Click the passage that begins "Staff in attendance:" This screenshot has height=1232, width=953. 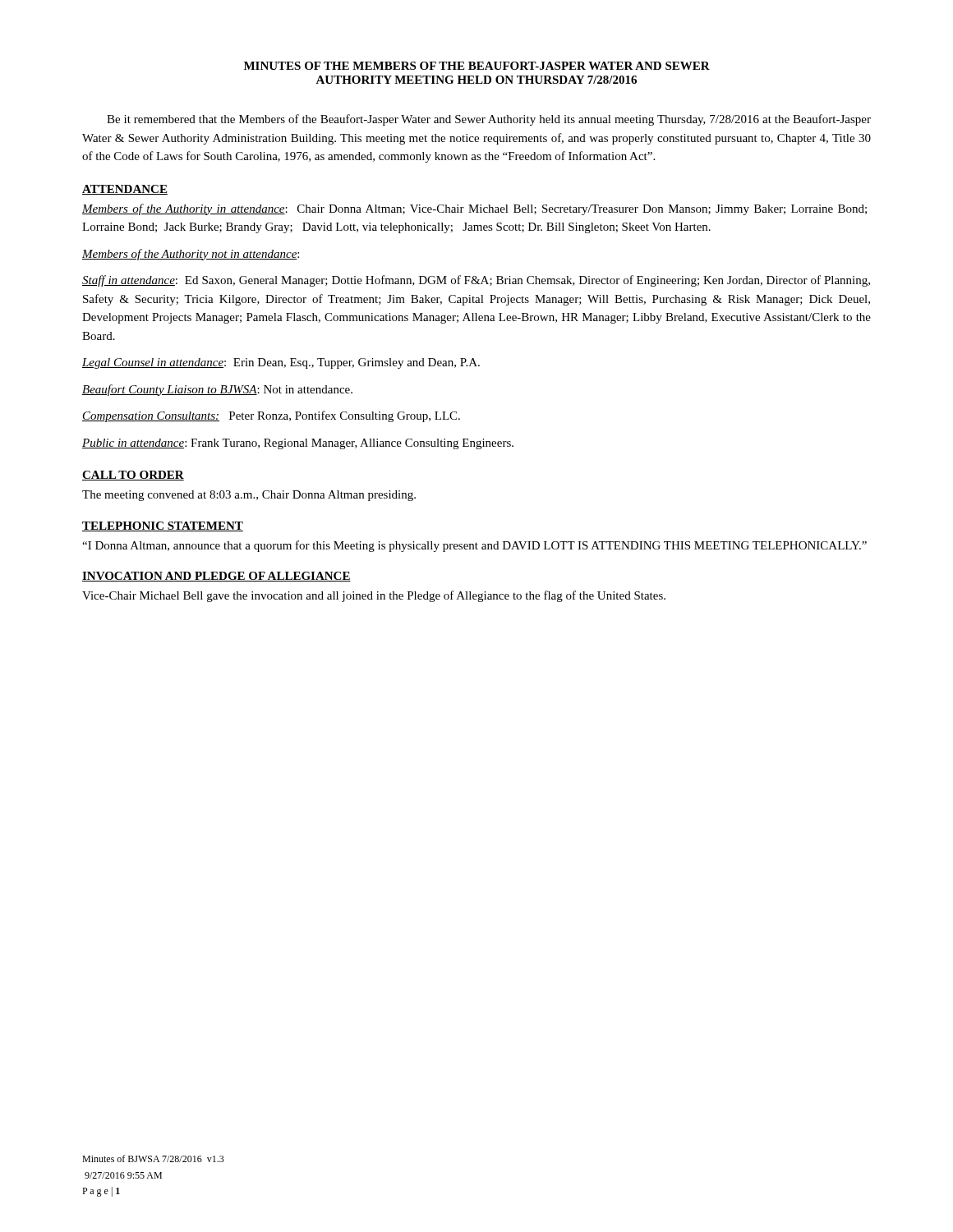[x=476, y=308]
